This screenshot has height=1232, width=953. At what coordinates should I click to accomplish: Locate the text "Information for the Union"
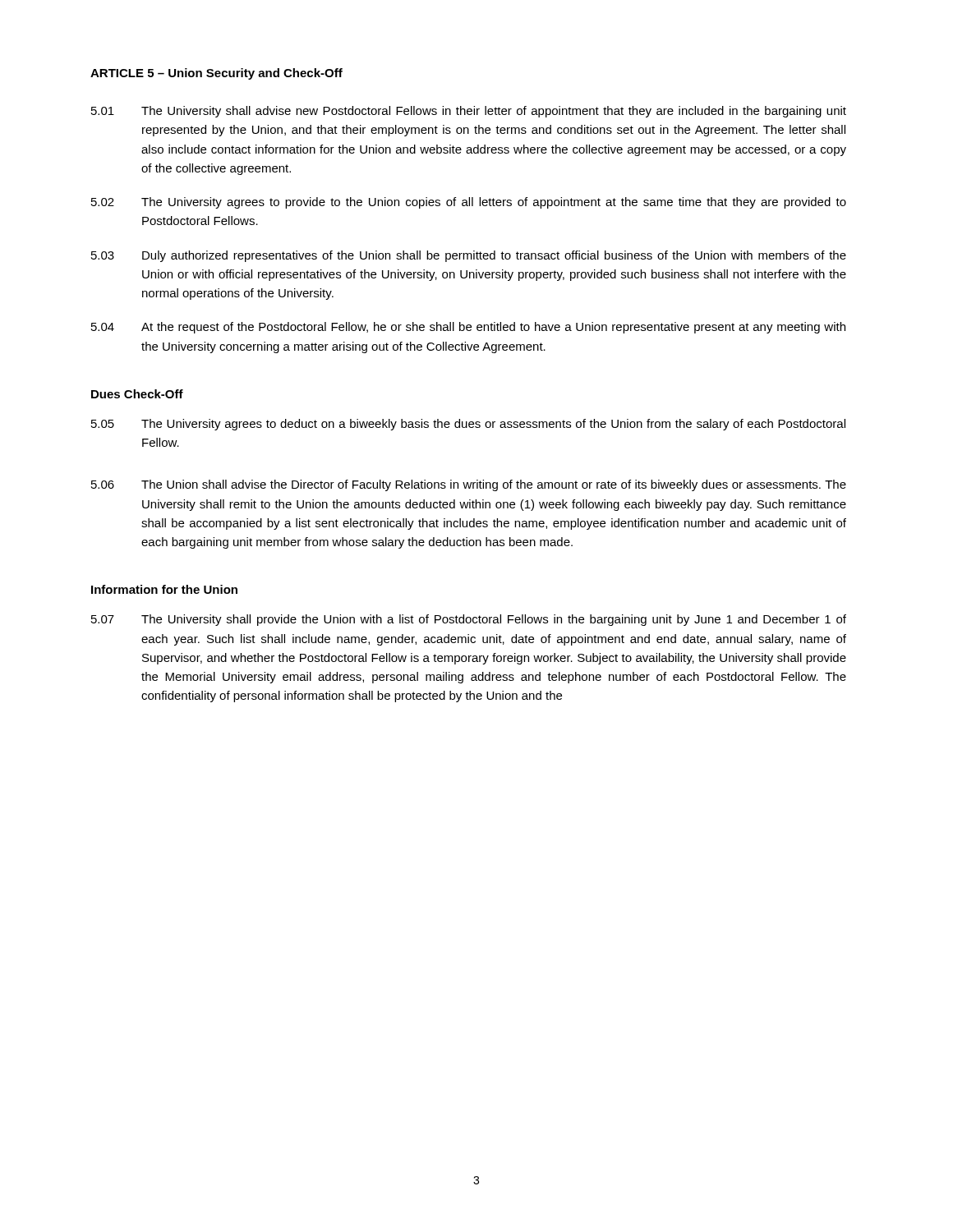coord(164,590)
